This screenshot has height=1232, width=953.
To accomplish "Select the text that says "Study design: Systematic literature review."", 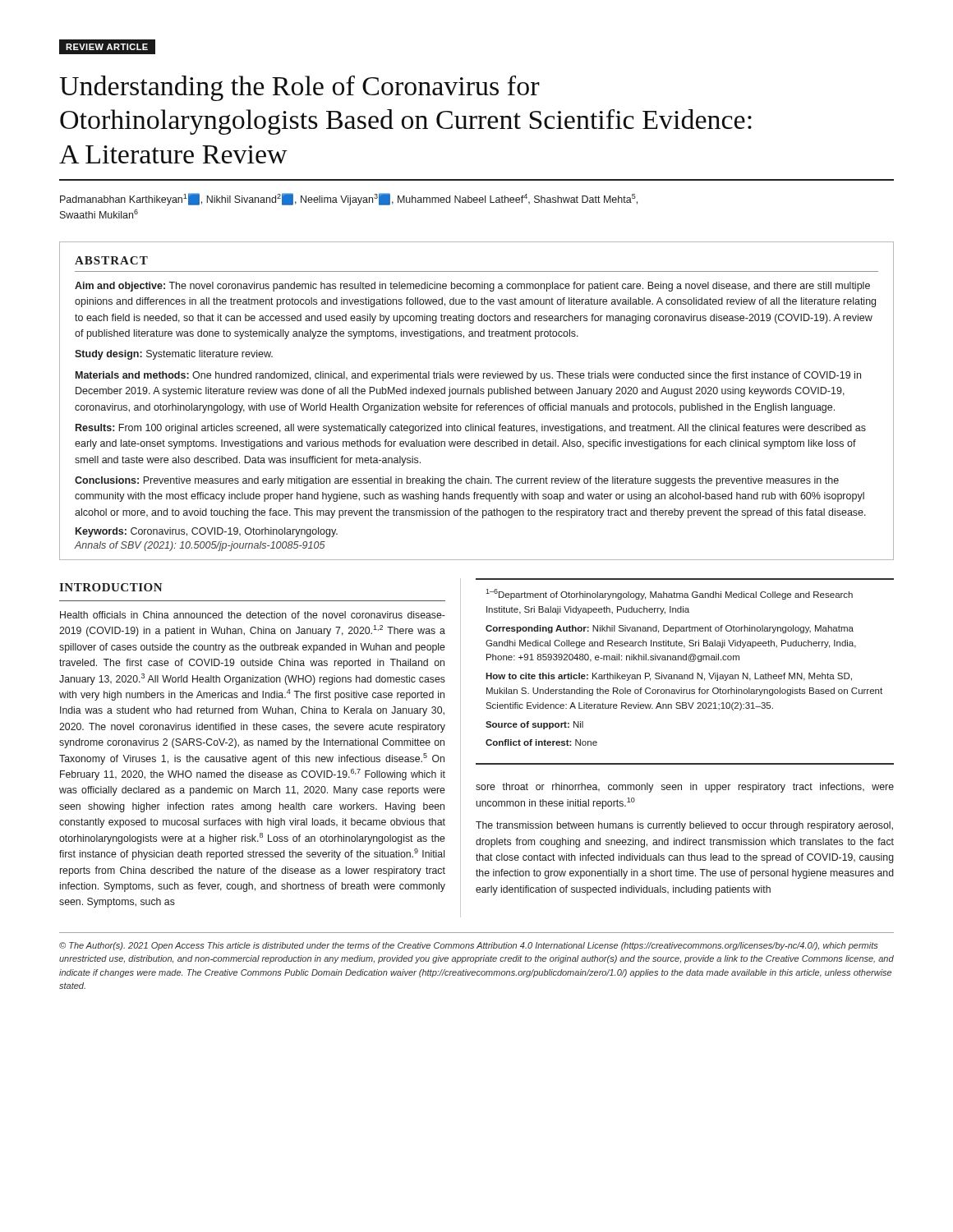I will [x=174, y=354].
